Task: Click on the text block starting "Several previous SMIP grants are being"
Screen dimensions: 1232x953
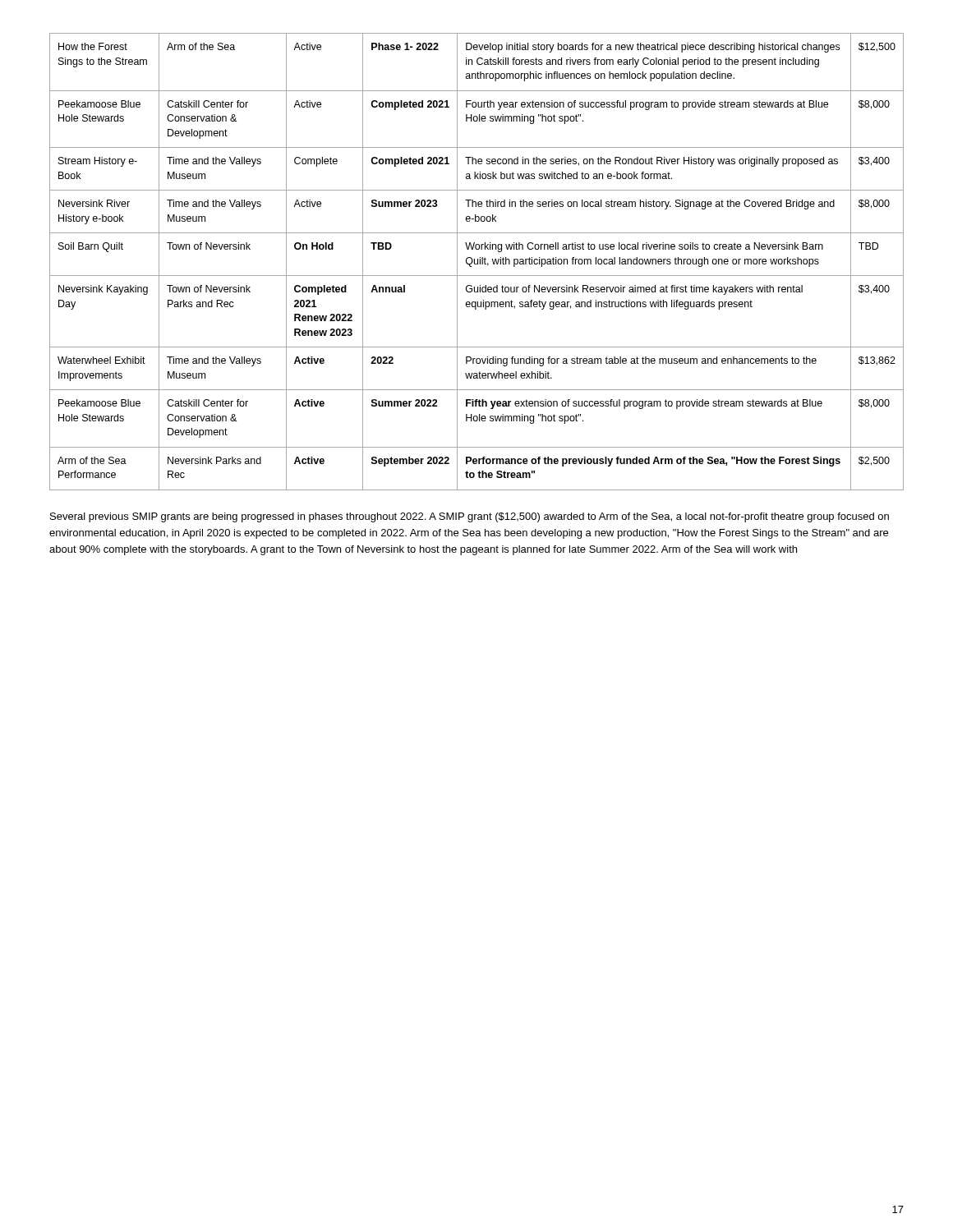Action: point(469,532)
